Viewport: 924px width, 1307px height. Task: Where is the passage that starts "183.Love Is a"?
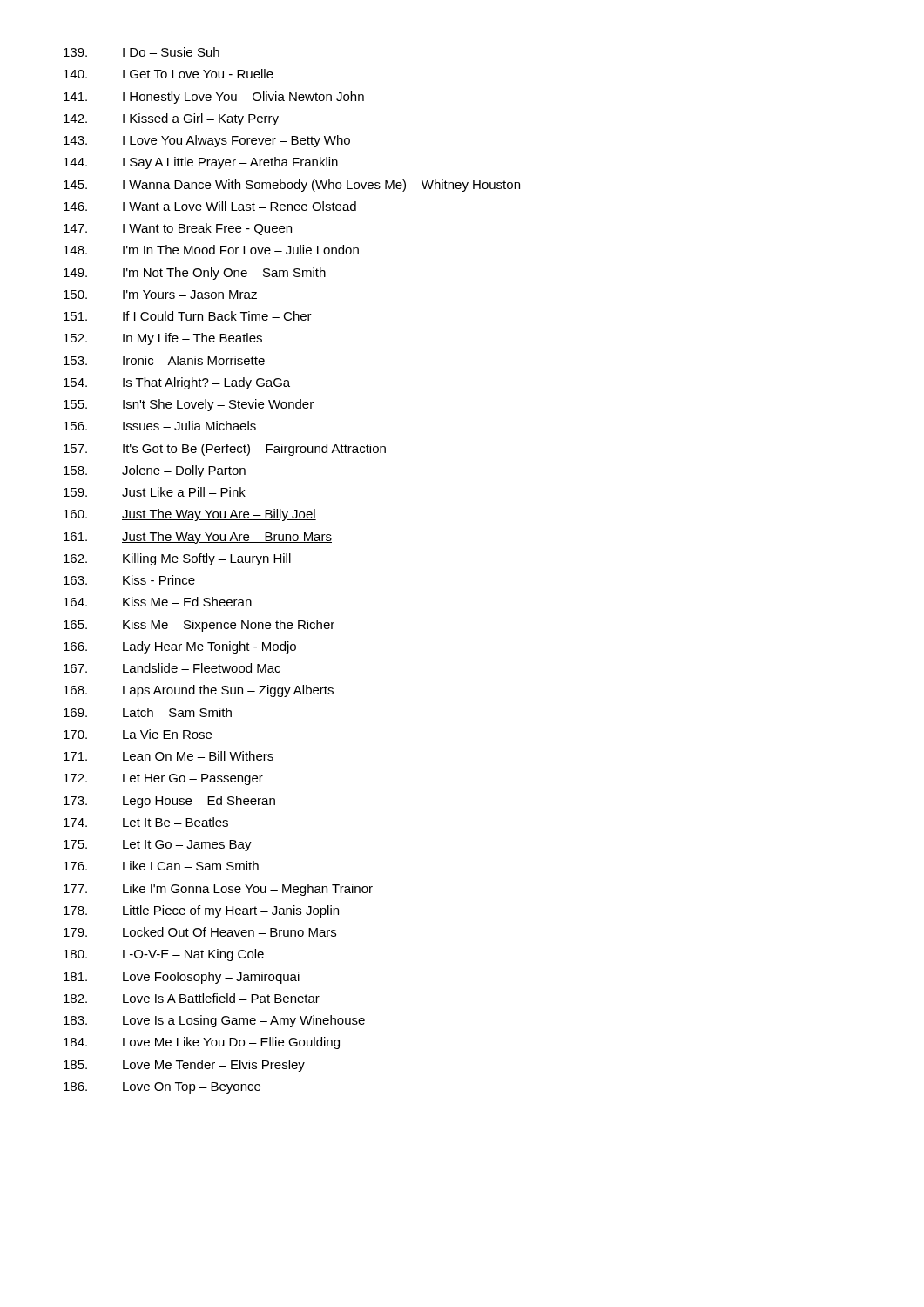point(214,1021)
